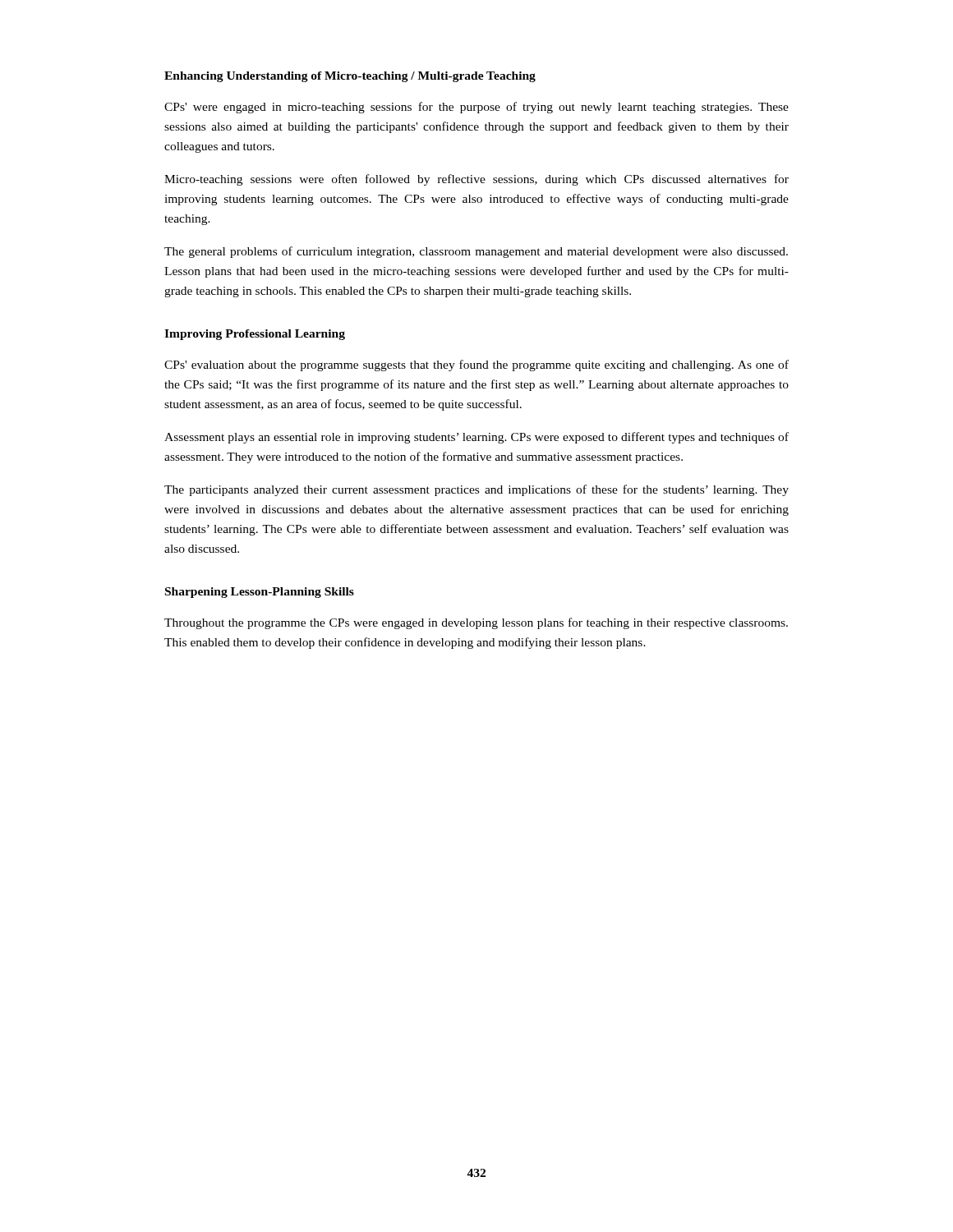Viewport: 953px width, 1232px height.
Task: Click on the text block that says "Micro-teaching sessions were often followed by"
Action: pos(476,198)
